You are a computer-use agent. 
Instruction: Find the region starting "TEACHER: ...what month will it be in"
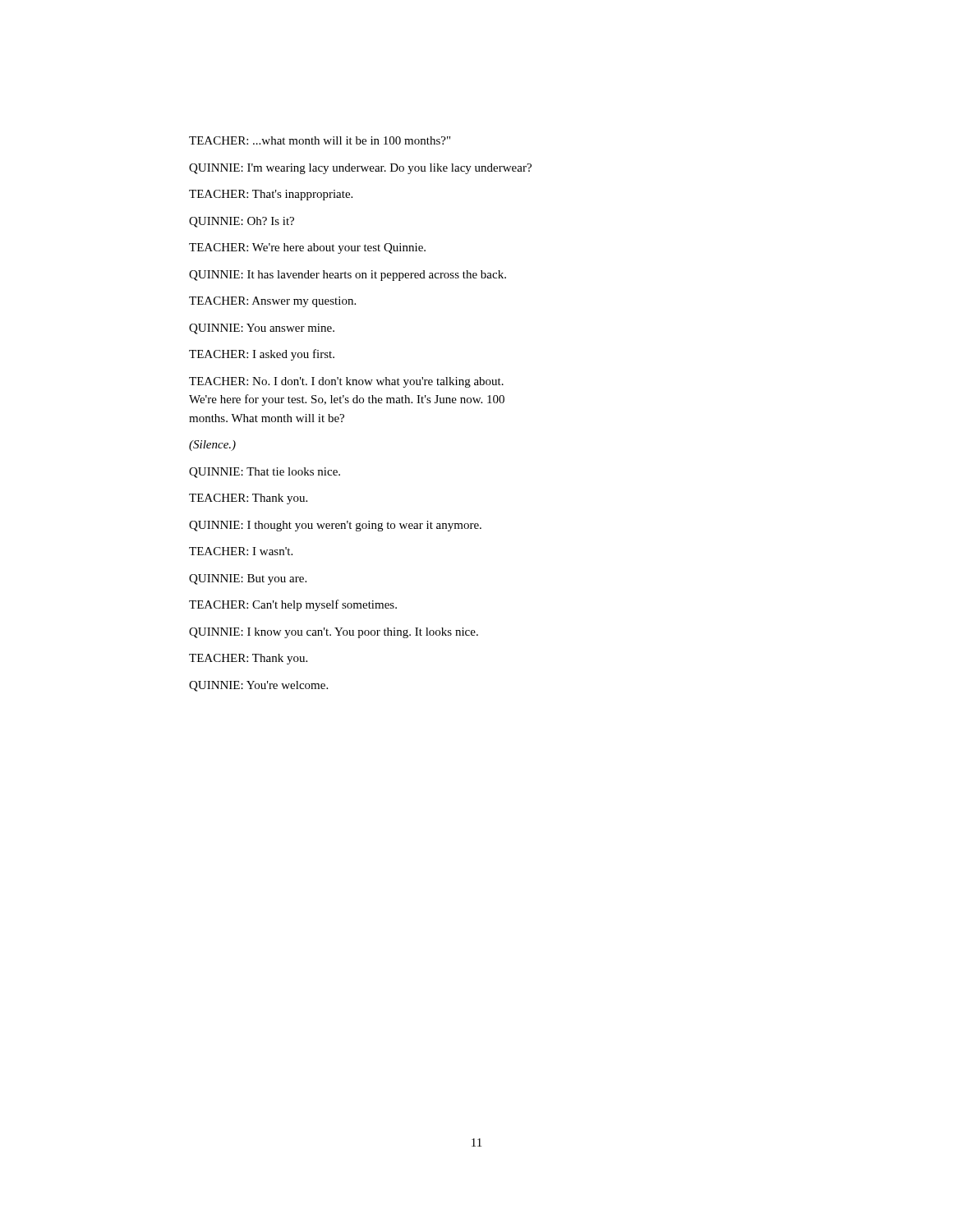(320, 140)
